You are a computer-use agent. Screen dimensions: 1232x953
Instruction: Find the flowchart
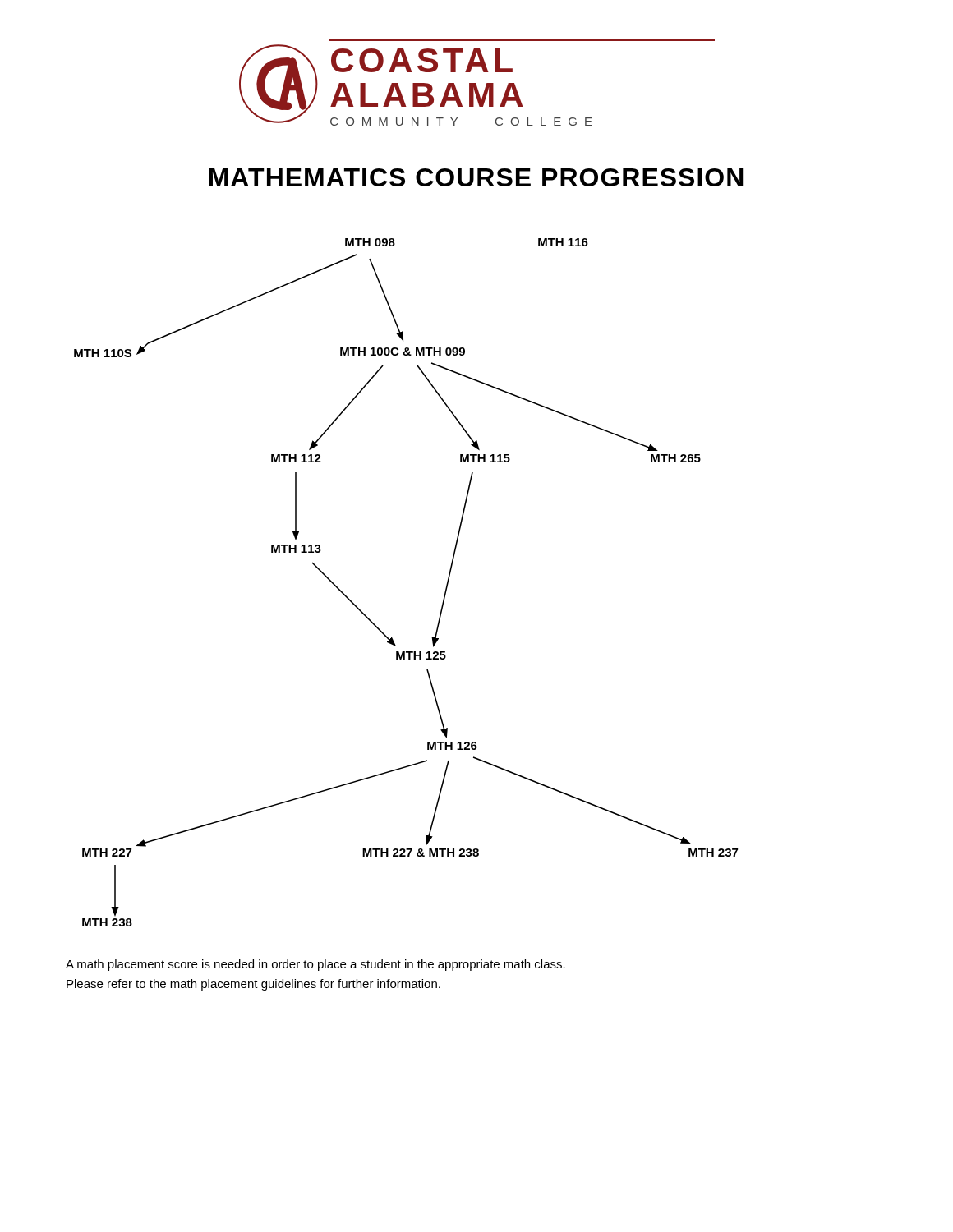[x=476, y=579]
